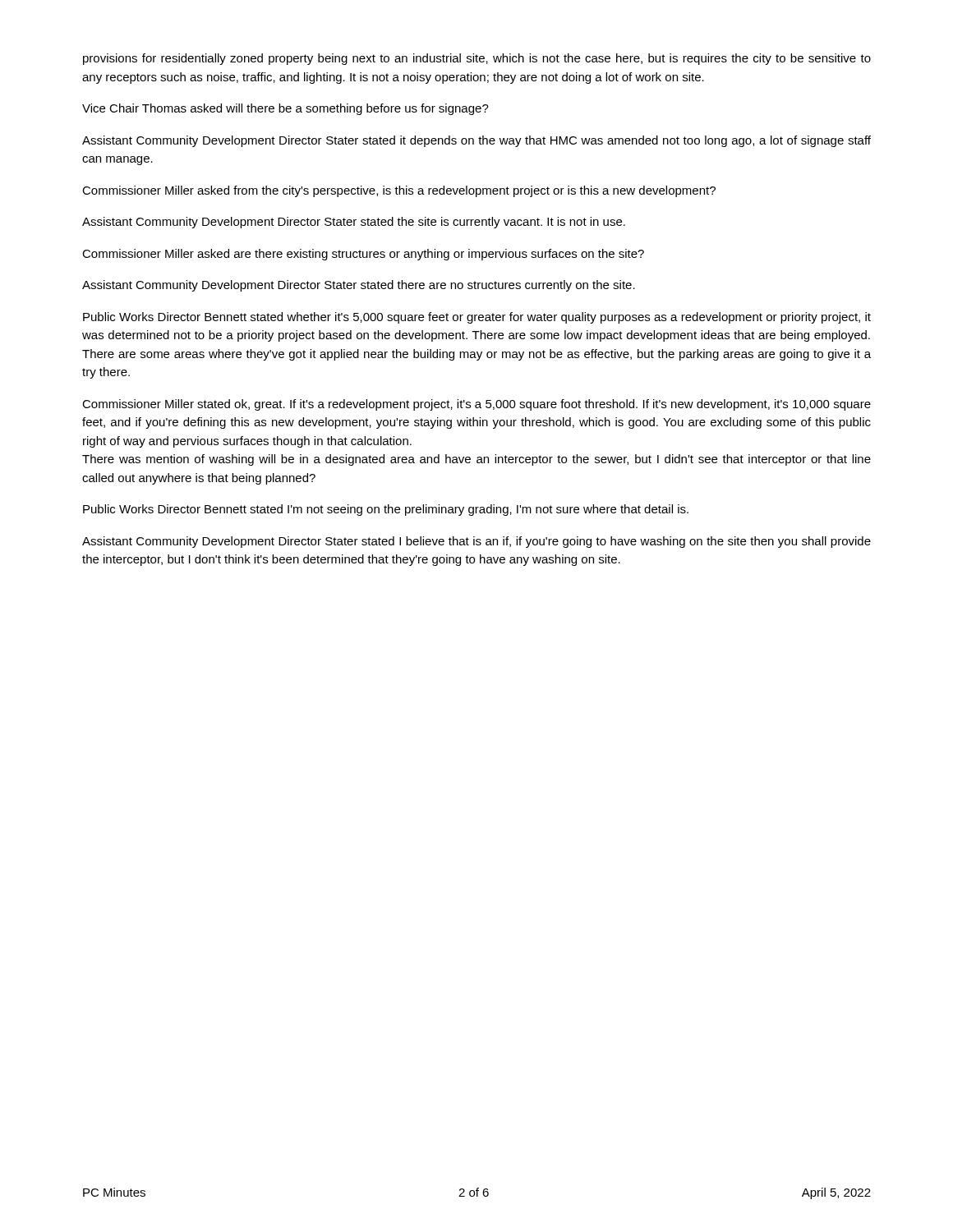This screenshot has width=953, height=1232.
Task: Find the passage starting "Assistant Community Development Director Stater stated the"
Action: pyautogui.click(x=354, y=221)
